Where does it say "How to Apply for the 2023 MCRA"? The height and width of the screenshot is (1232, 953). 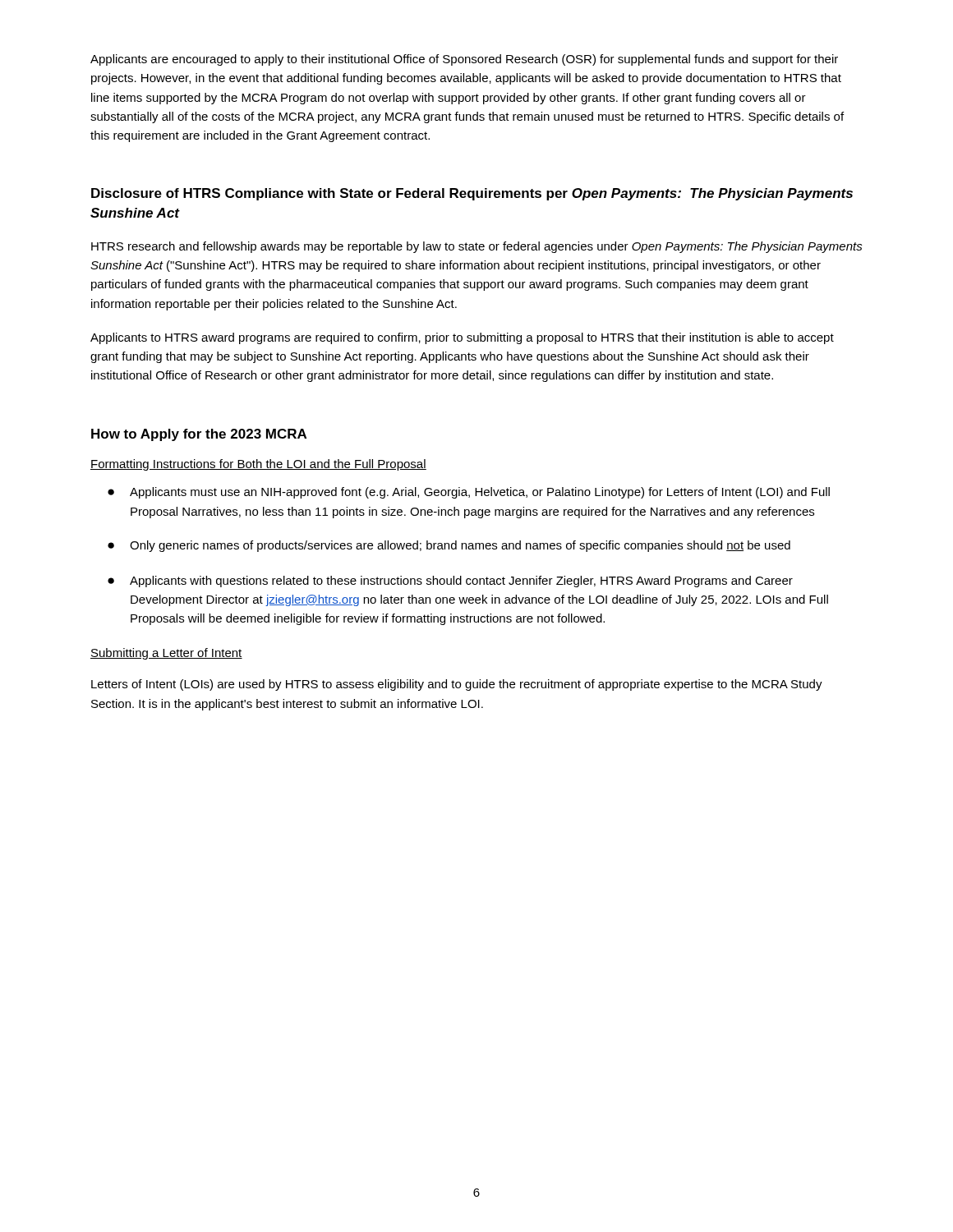(x=199, y=434)
